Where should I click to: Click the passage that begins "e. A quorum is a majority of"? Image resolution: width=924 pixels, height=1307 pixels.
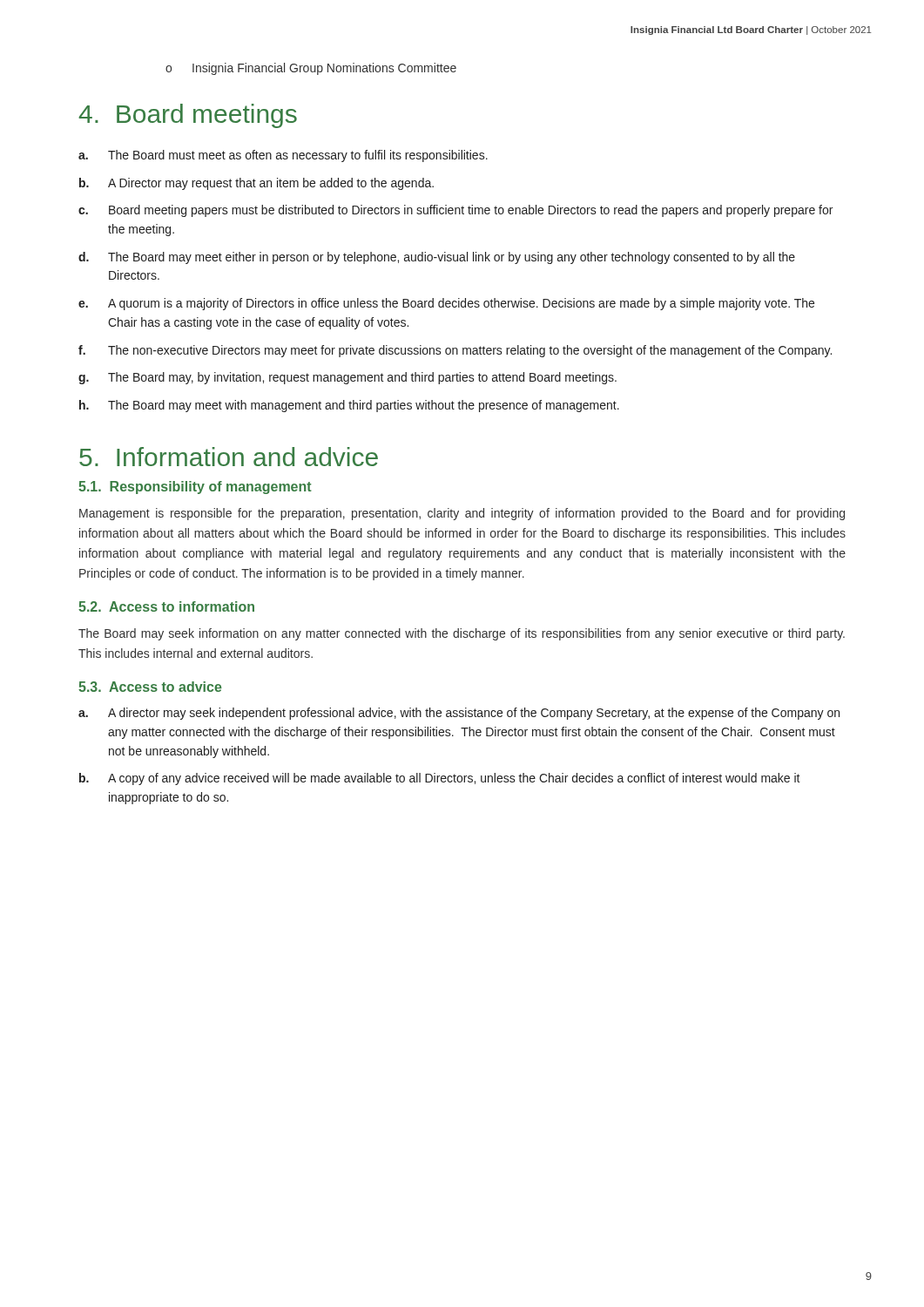click(462, 313)
